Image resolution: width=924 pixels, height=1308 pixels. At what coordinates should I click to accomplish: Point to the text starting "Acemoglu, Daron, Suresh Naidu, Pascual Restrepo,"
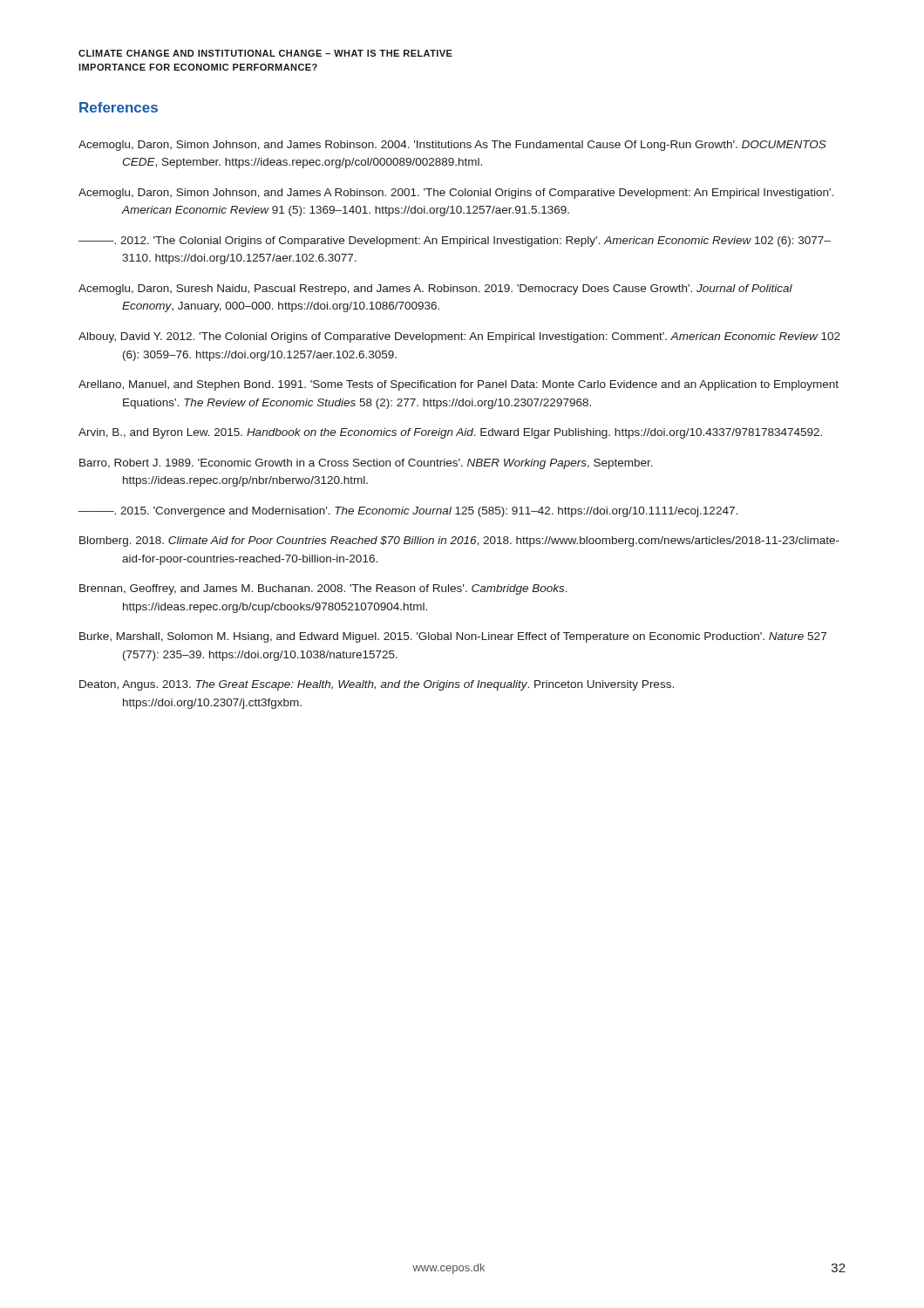click(x=435, y=297)
